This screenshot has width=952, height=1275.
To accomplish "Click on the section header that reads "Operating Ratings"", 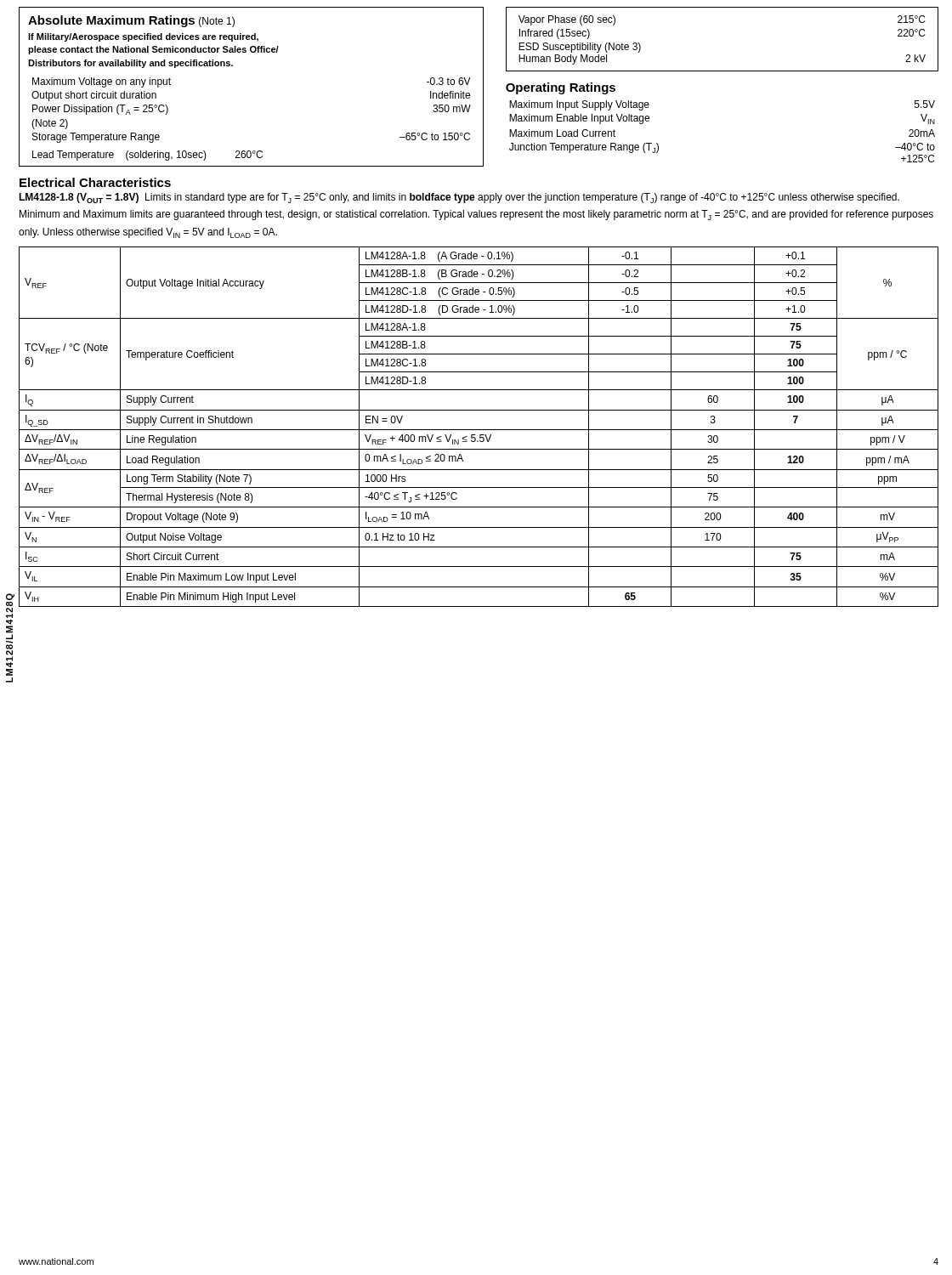I will coord(561,87).
